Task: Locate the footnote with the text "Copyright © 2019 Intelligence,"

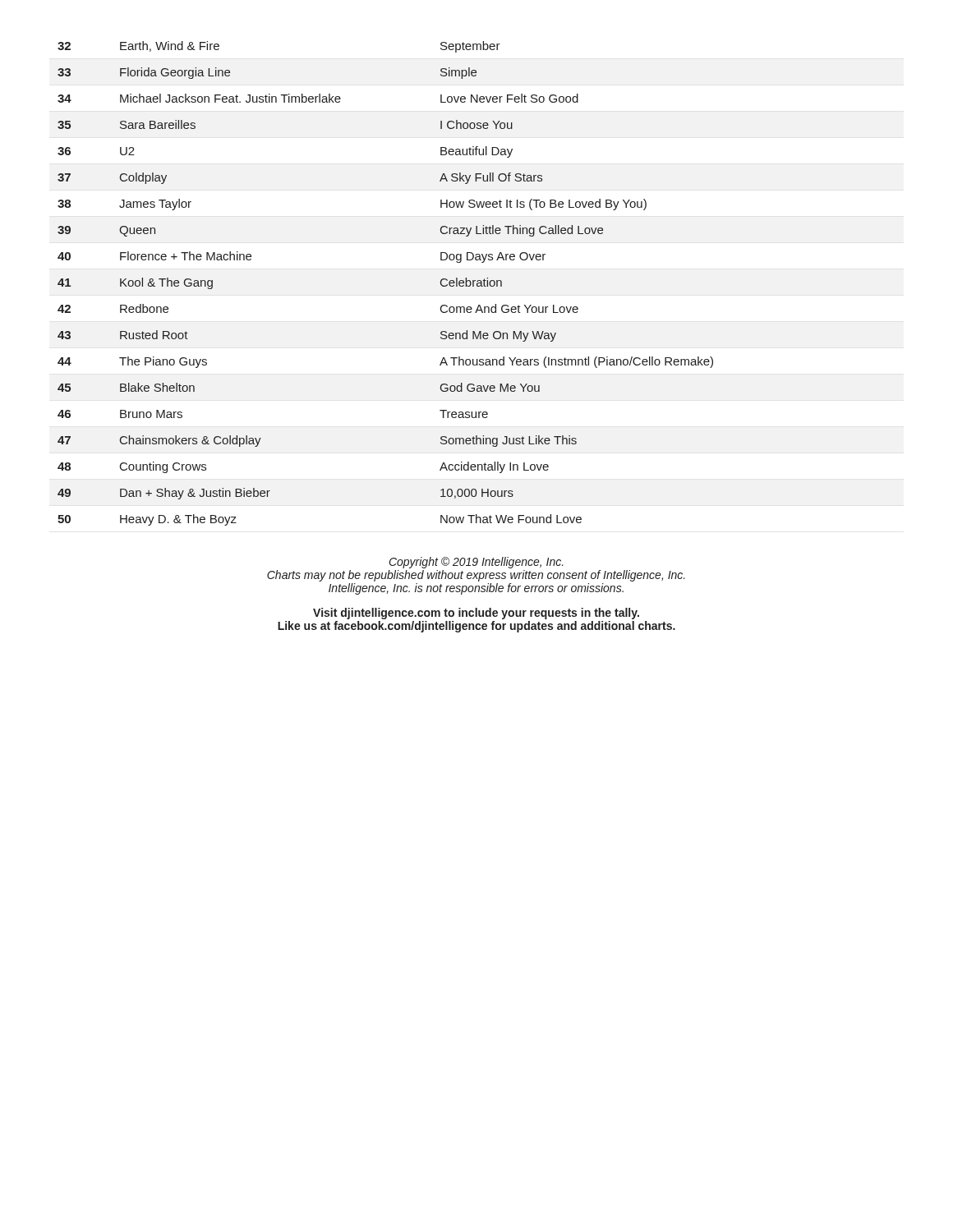Action: (476, 594)
